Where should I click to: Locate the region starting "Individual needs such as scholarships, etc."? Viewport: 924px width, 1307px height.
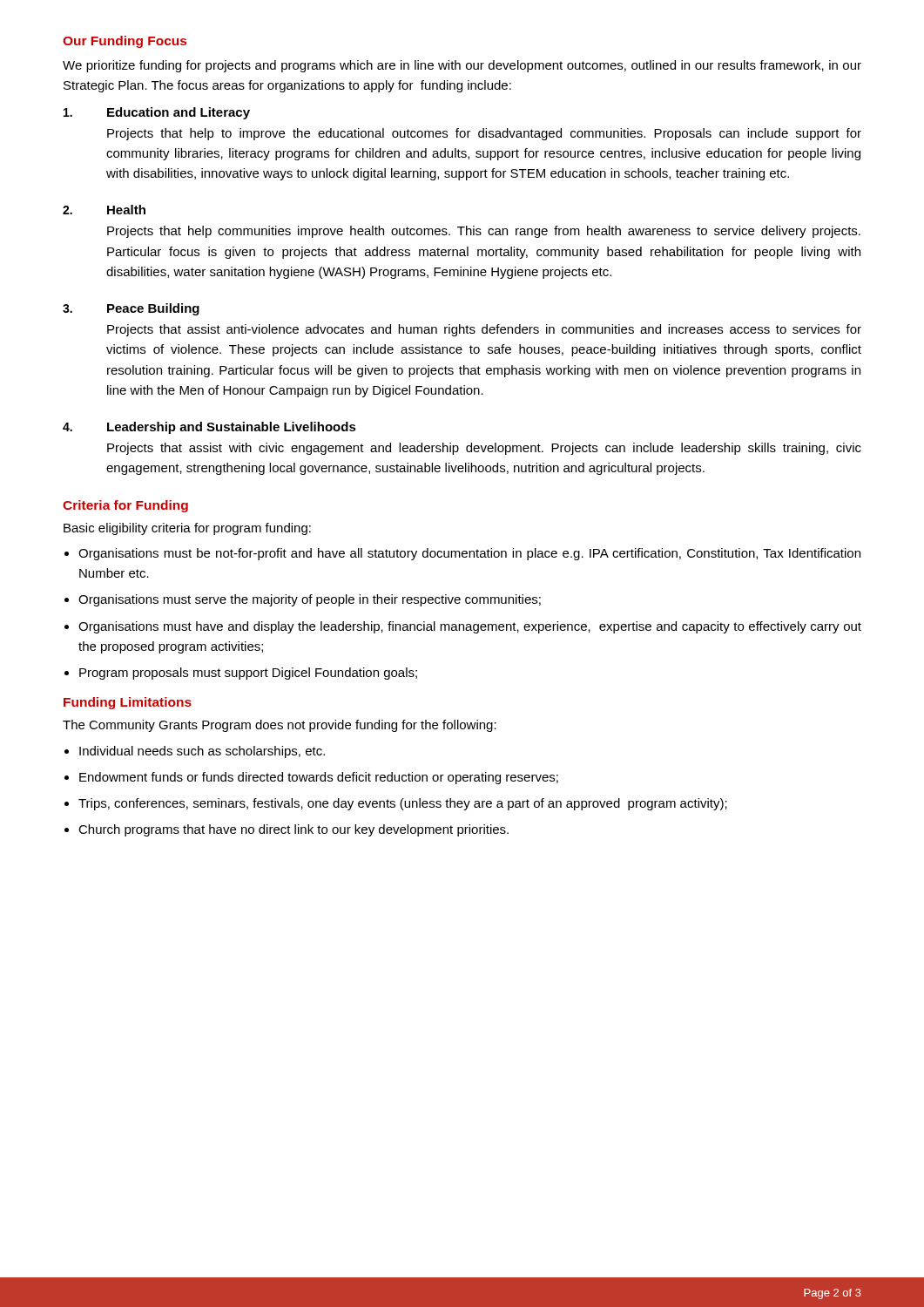point(202,750)
